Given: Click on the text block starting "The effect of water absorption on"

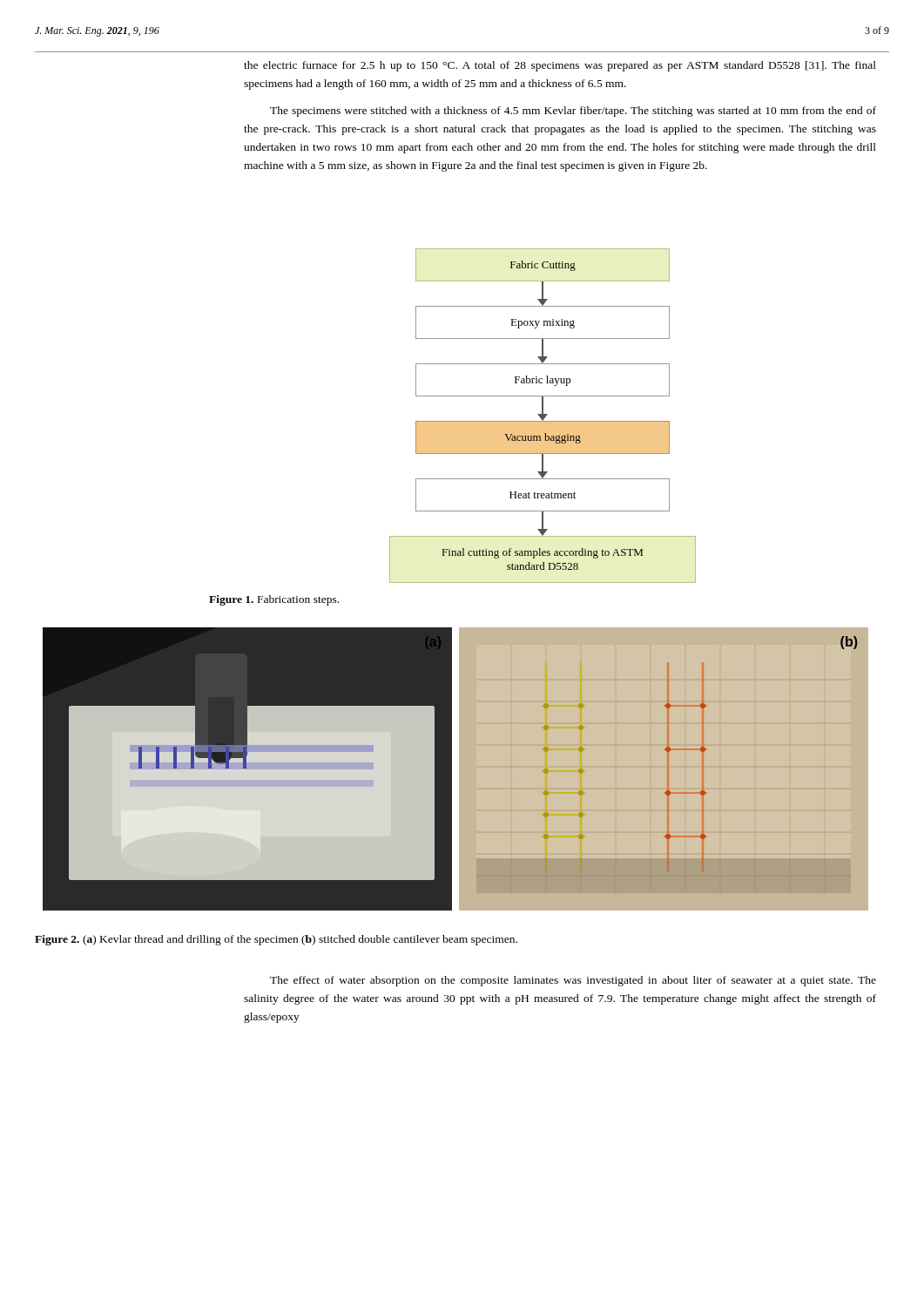Looking at the screenshot, I should (x=560, y=998).
